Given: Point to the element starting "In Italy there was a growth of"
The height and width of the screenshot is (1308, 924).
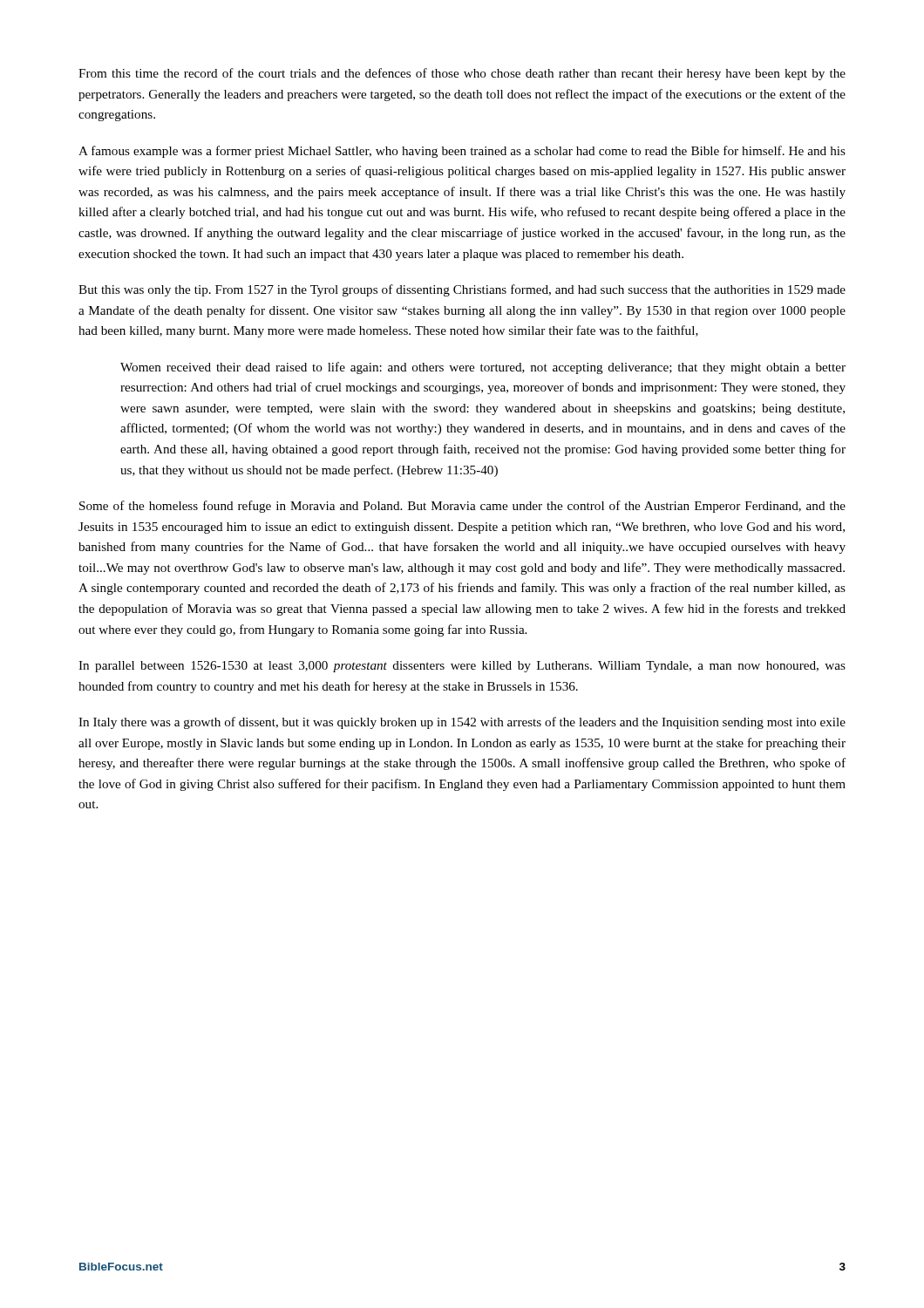Looking at the screenshot, I should pos(462,763).
